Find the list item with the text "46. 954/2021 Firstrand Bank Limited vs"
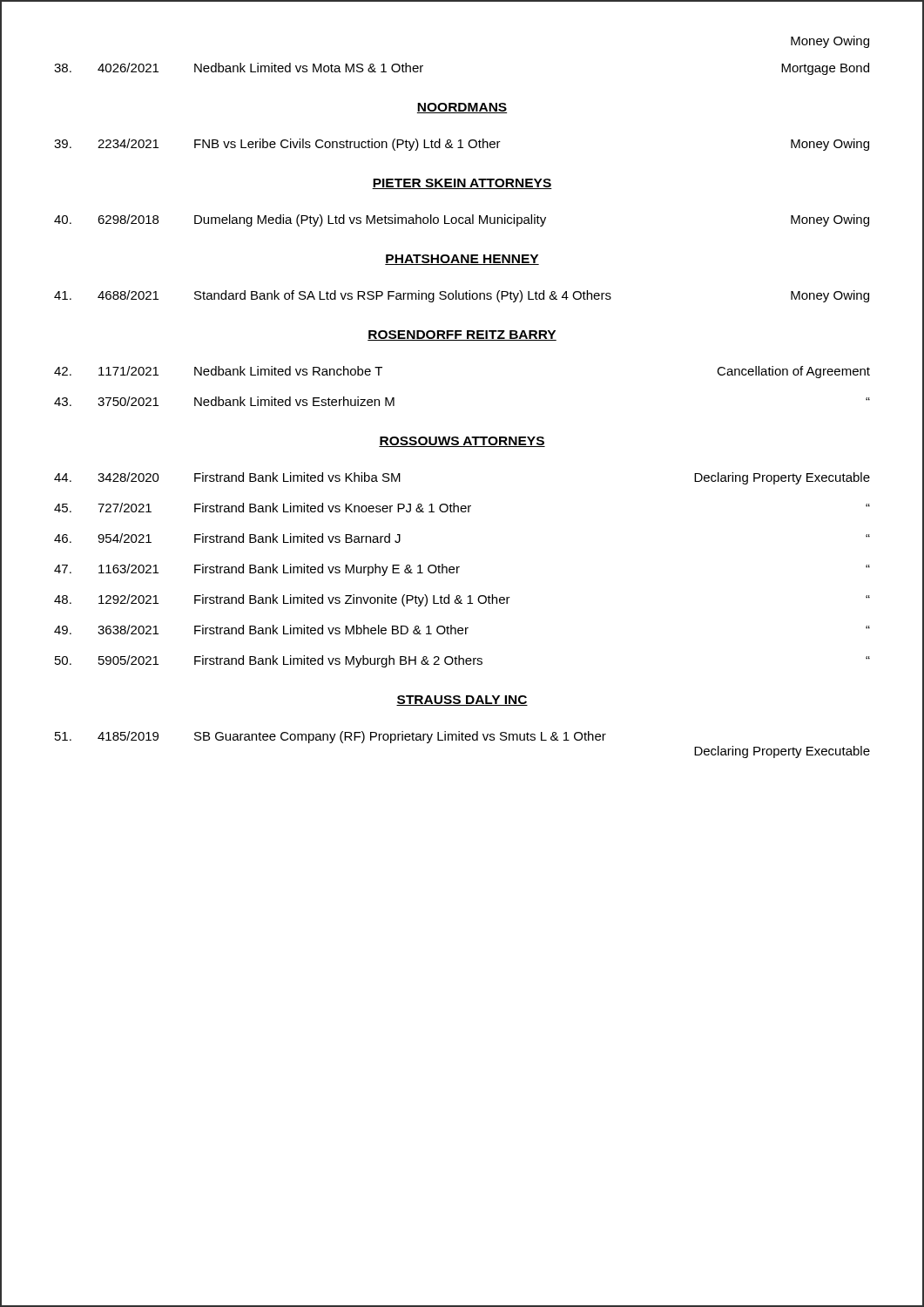 click(128, 538)
